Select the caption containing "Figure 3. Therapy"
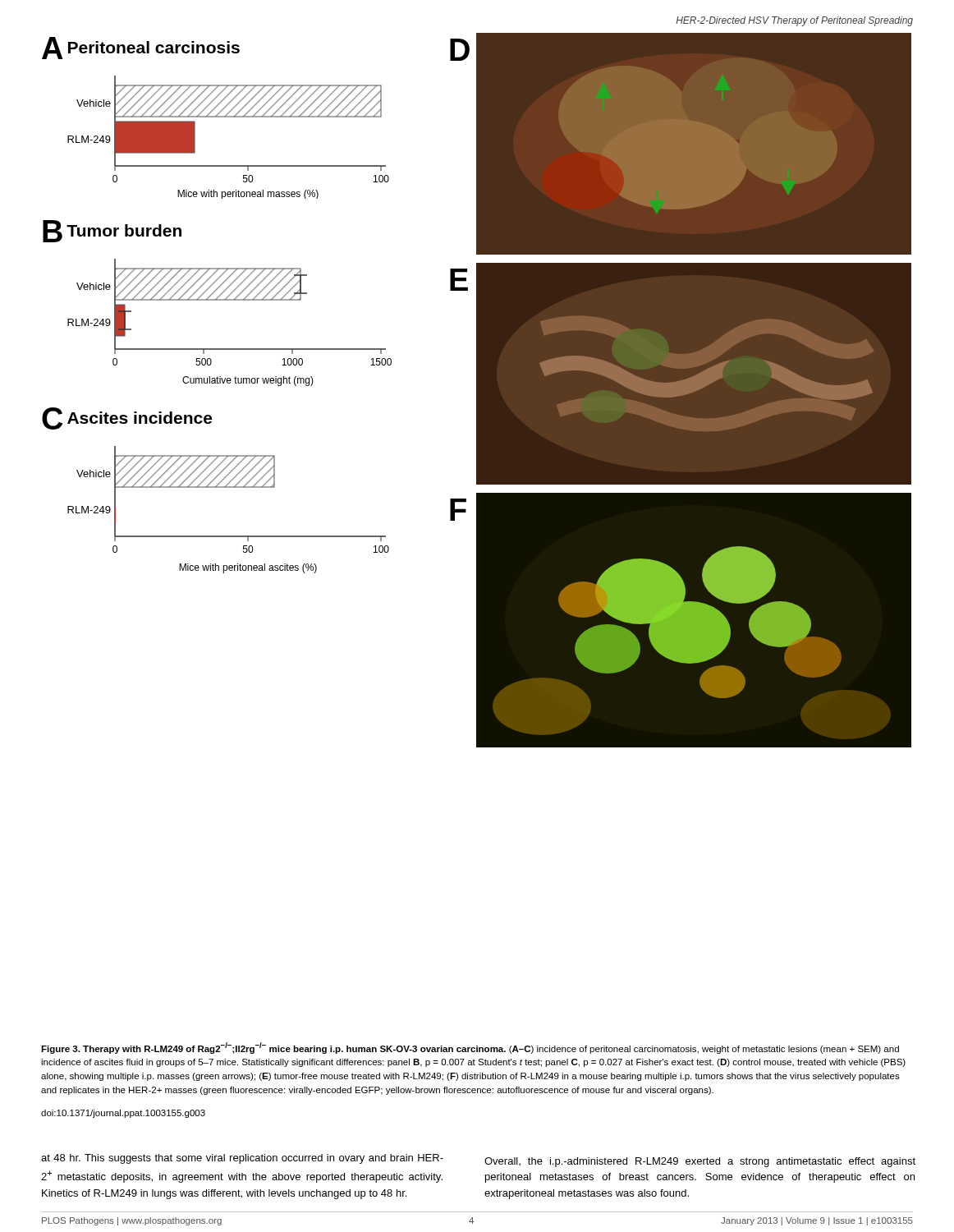The width and height of the screenshot is (954, 1232). click(x=478, y=1080)
